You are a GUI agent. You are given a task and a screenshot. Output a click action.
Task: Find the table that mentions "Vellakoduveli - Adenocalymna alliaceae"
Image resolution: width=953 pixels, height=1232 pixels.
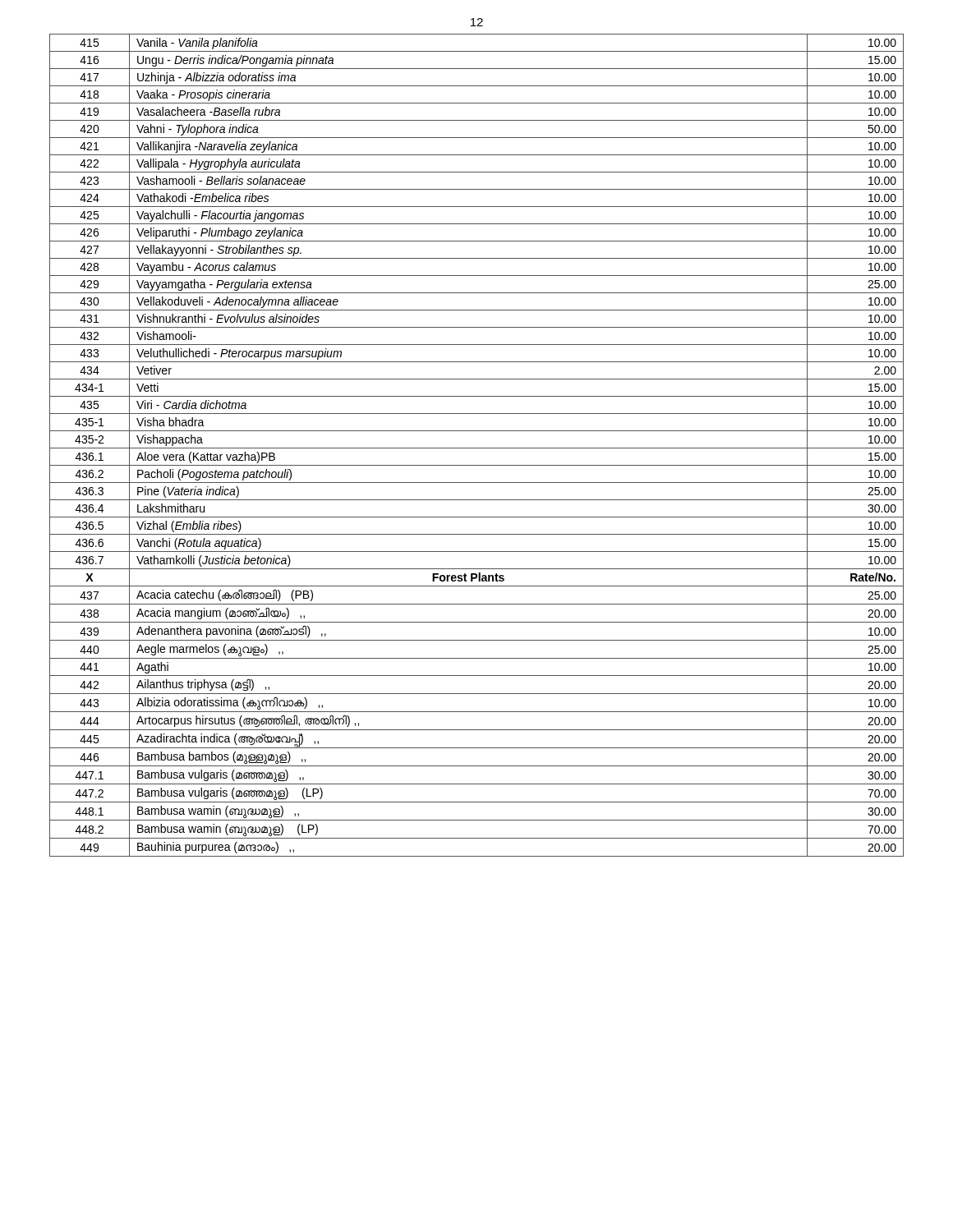pos(476,445)
